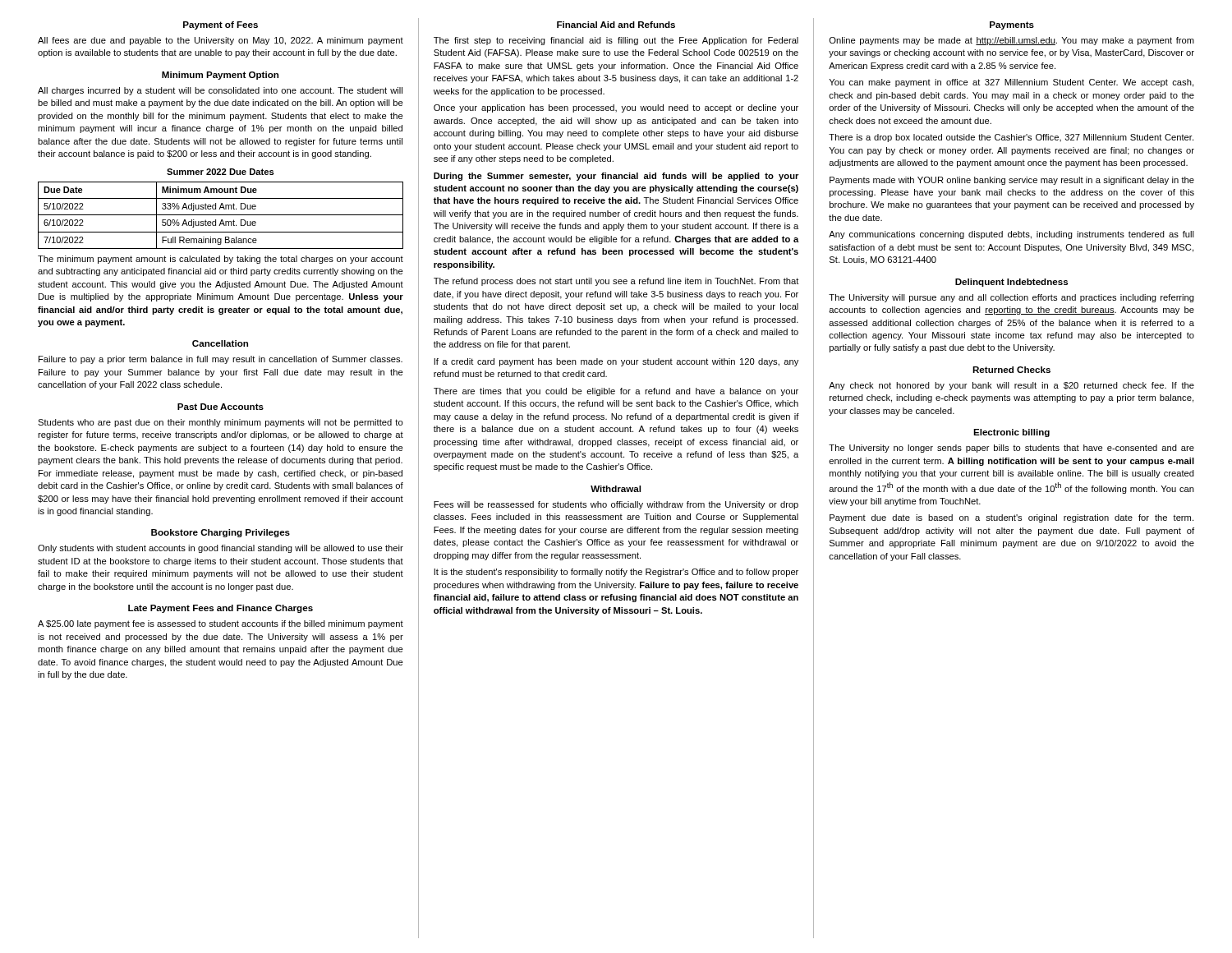Where does it say "Payment of Fees"?

click(x=220, y=24)
